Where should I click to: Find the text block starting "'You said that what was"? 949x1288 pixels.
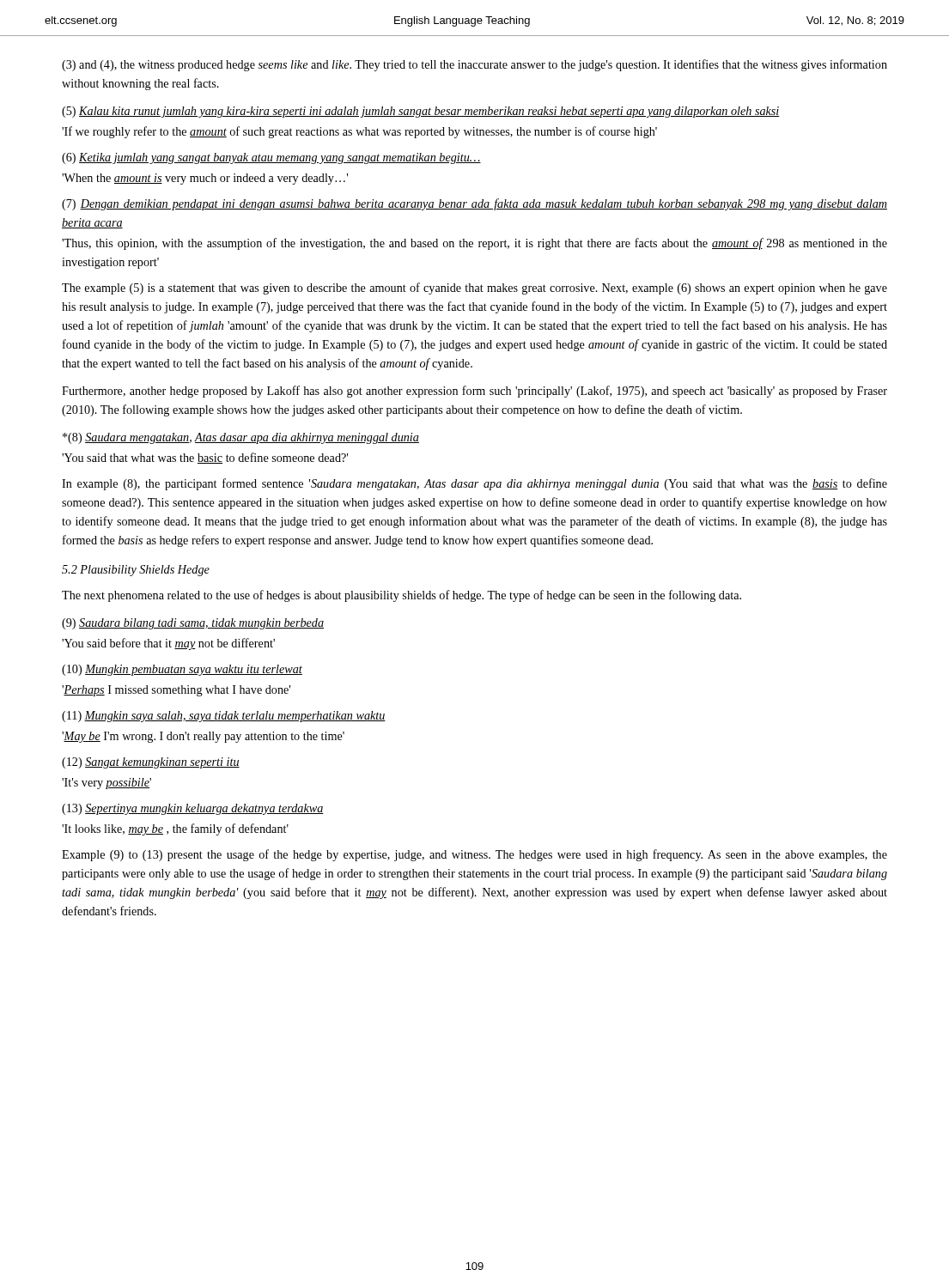click(205, 458)
